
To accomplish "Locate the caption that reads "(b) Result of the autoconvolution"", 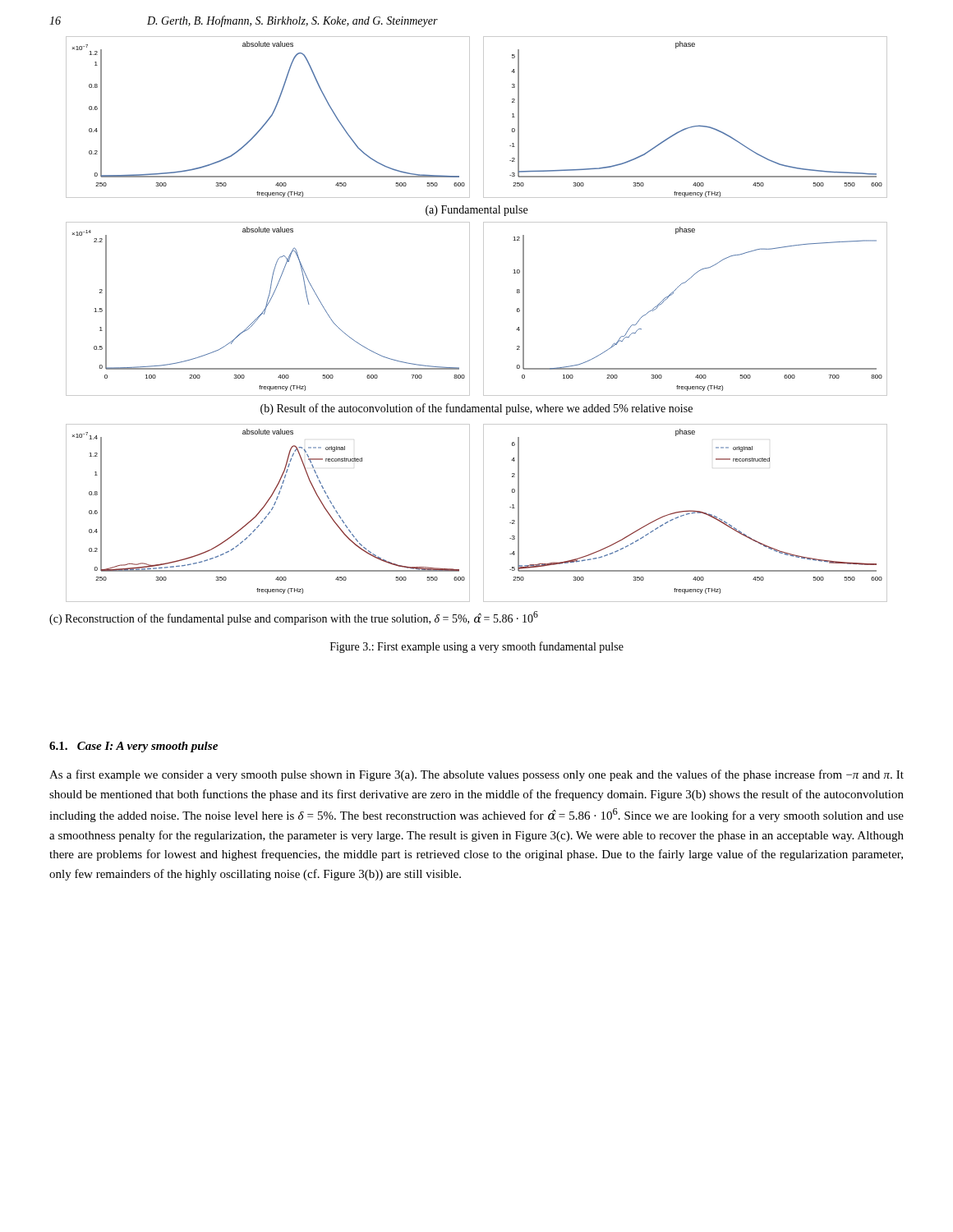I will [476, 409].
